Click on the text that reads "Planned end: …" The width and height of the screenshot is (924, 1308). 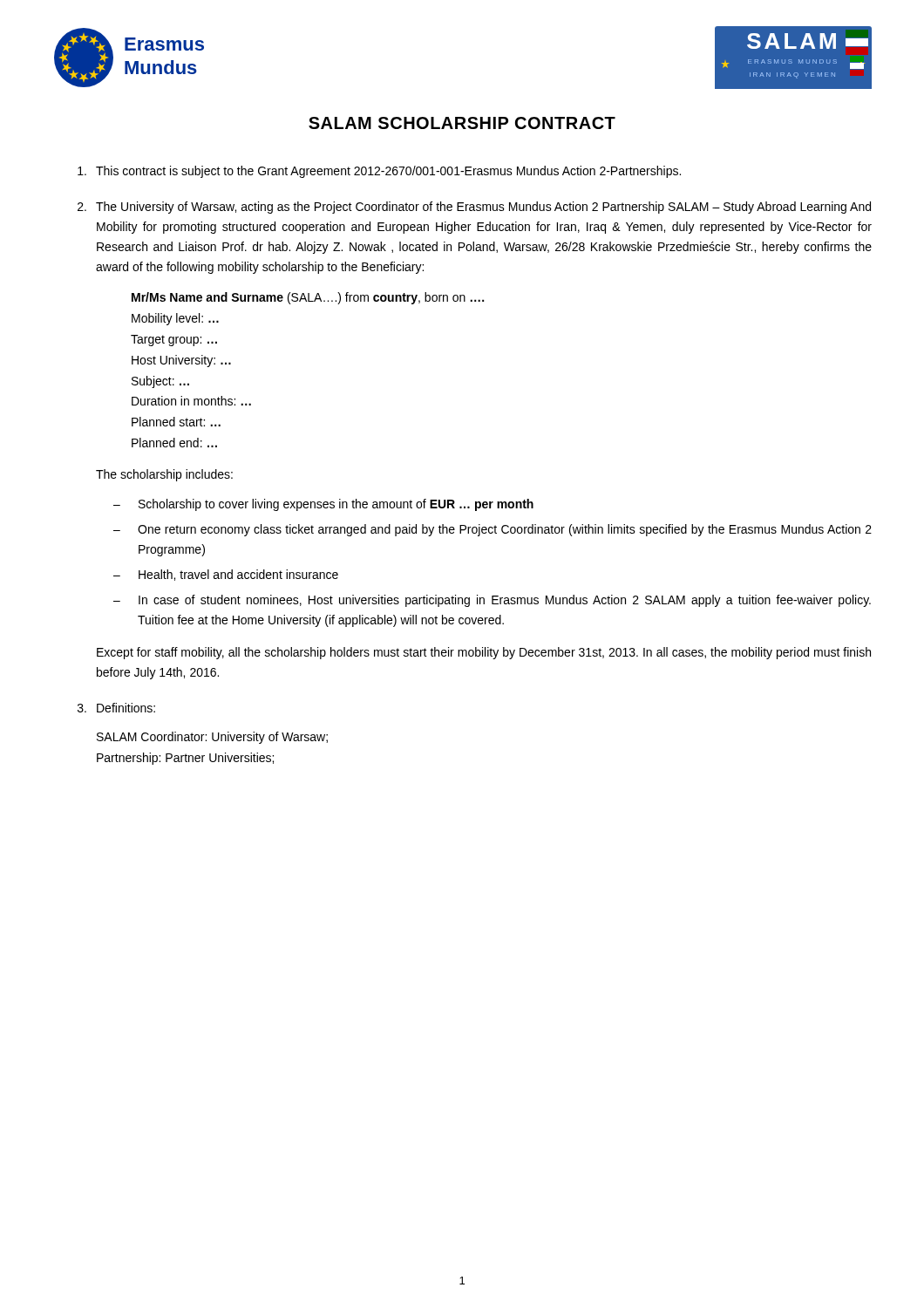(x=174, y=443)
